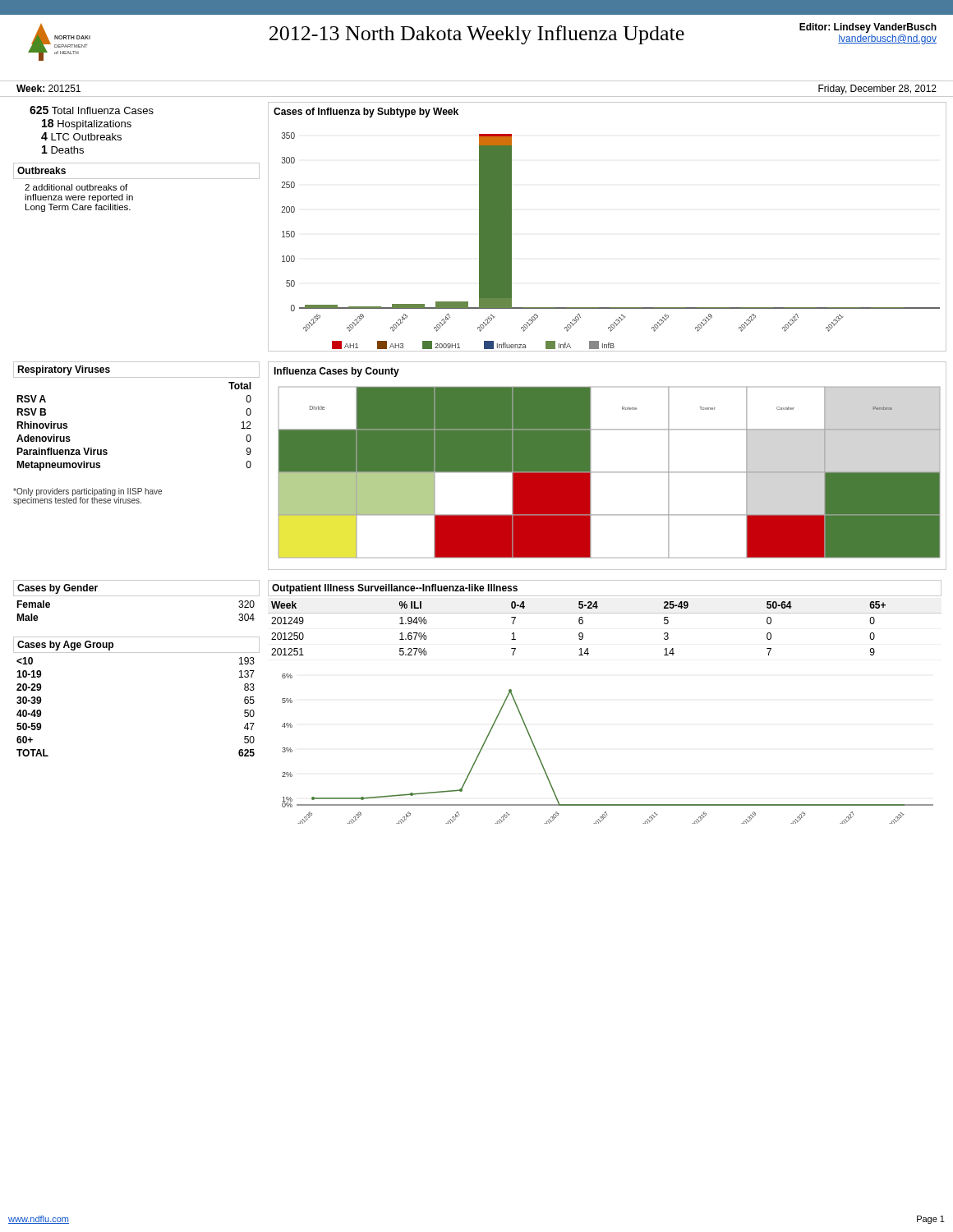Click where it says "Respiratory Viruses"
The width and height of the screenshot is (953, 1232).
(64, 370)
